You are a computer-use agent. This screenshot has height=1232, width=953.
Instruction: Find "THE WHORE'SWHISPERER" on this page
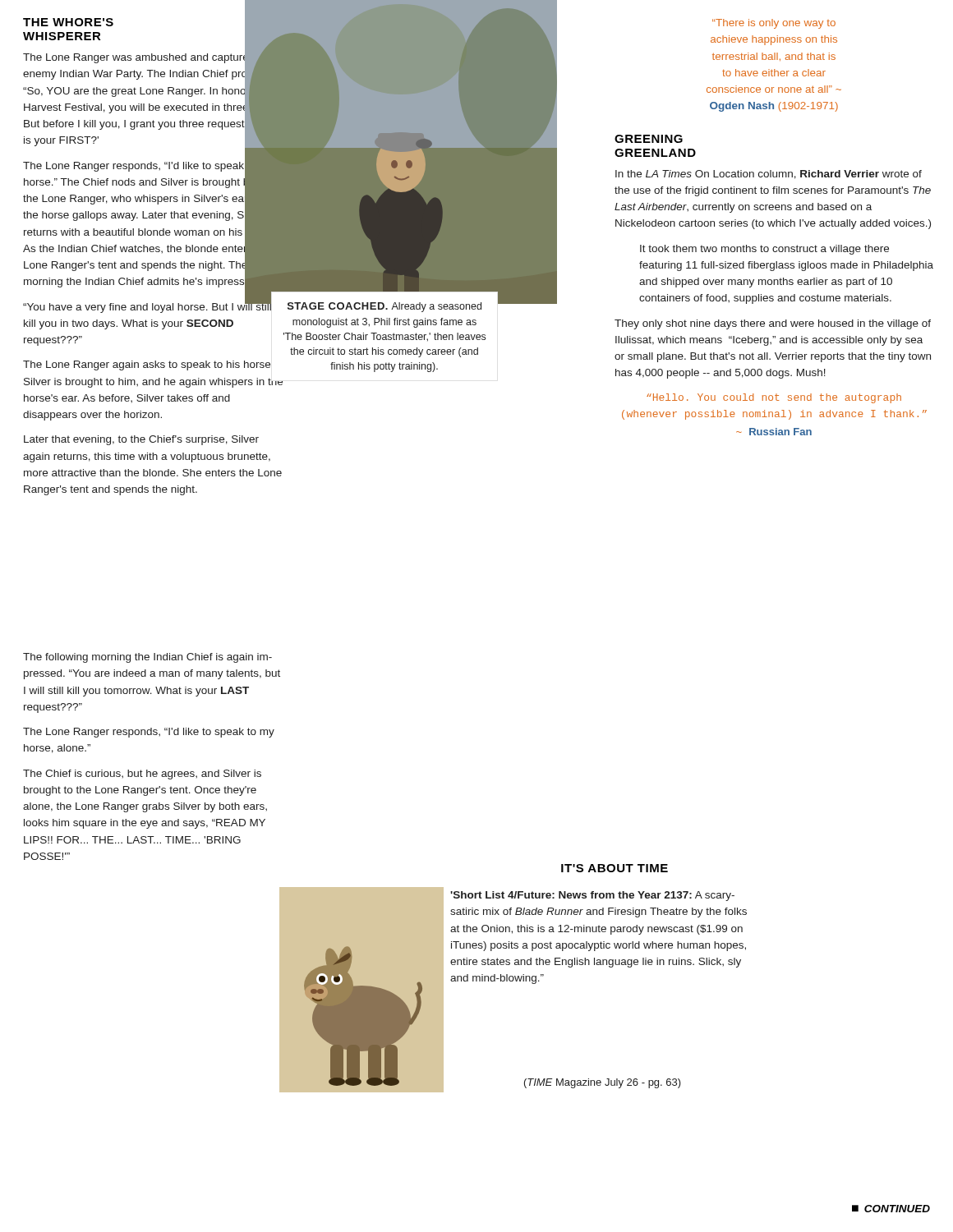point(68,29)
